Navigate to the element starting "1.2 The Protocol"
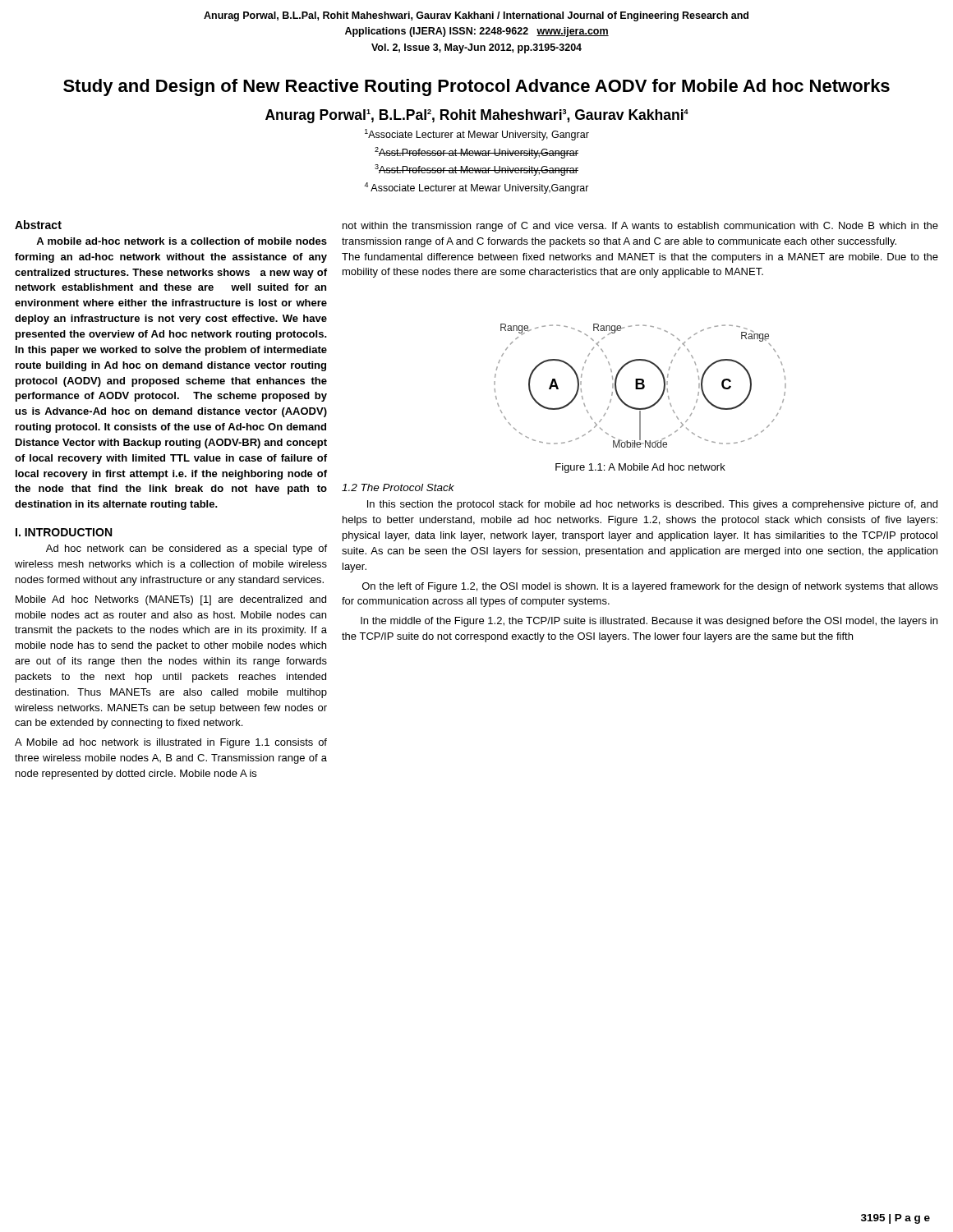This screenshot has width=953, height=1232. (x=398, y=488)
